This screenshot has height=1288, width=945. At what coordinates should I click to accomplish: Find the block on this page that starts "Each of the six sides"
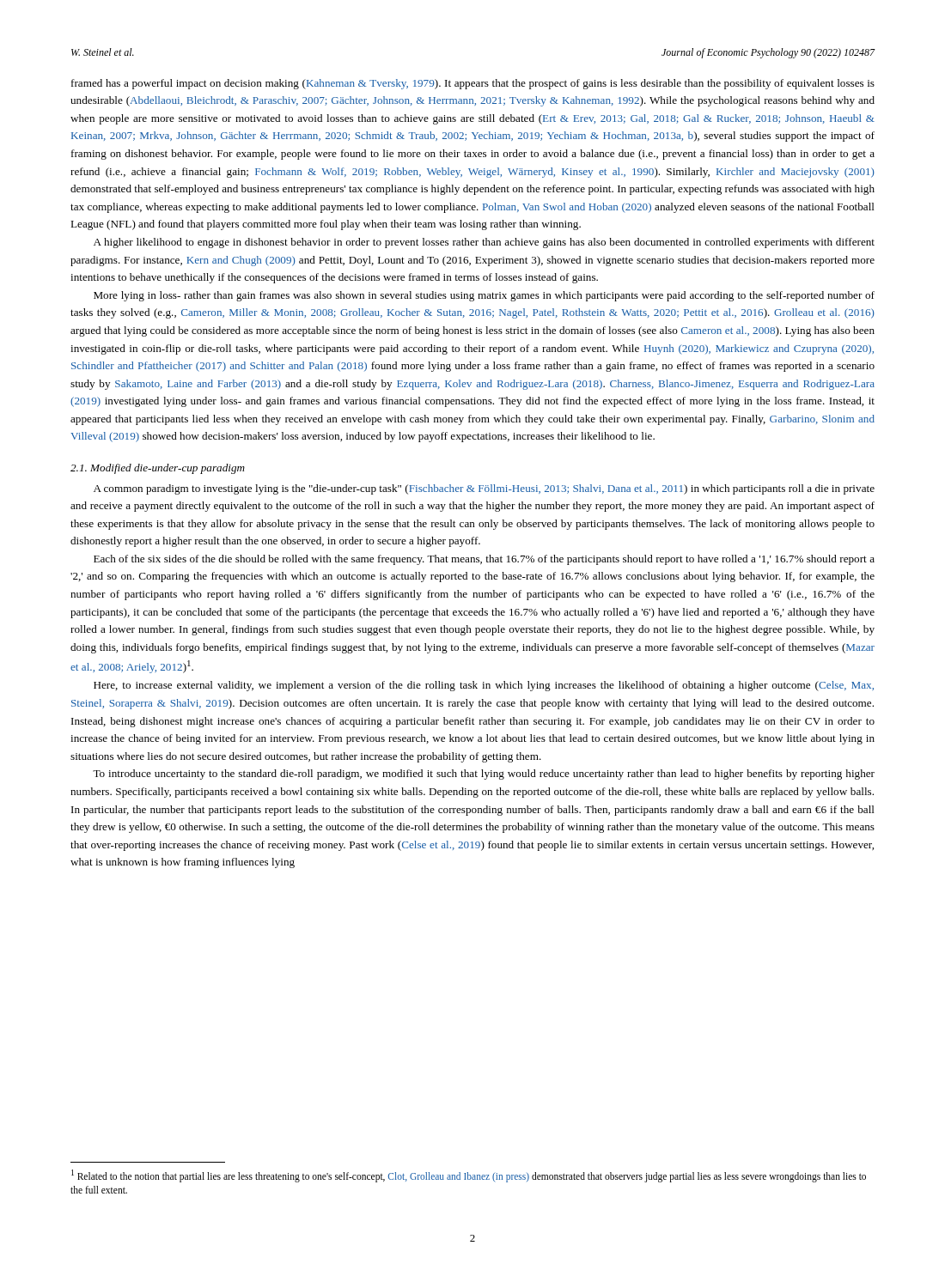472,614
